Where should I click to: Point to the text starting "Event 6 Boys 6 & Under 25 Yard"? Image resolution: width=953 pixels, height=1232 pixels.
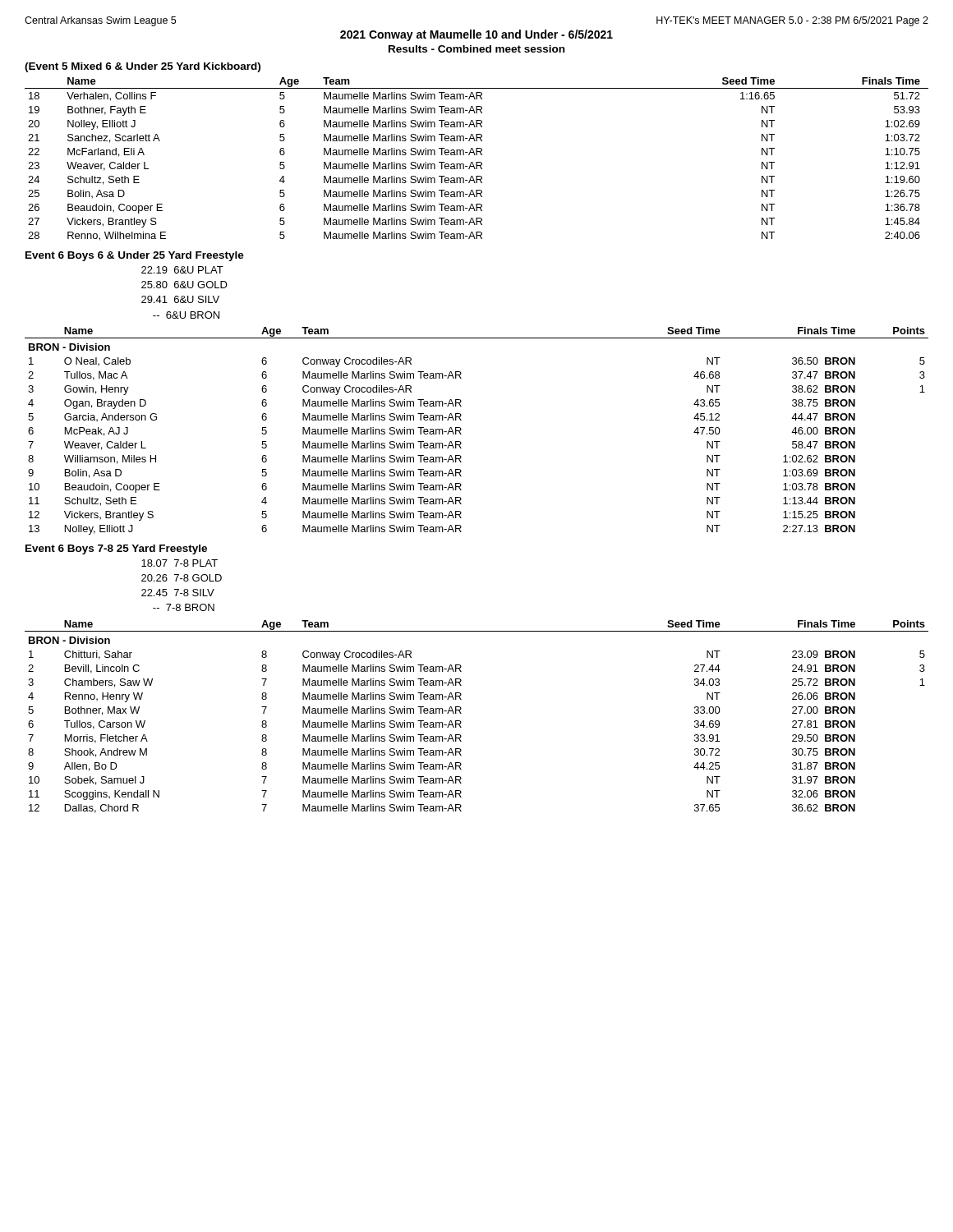(x=134, y=255)
